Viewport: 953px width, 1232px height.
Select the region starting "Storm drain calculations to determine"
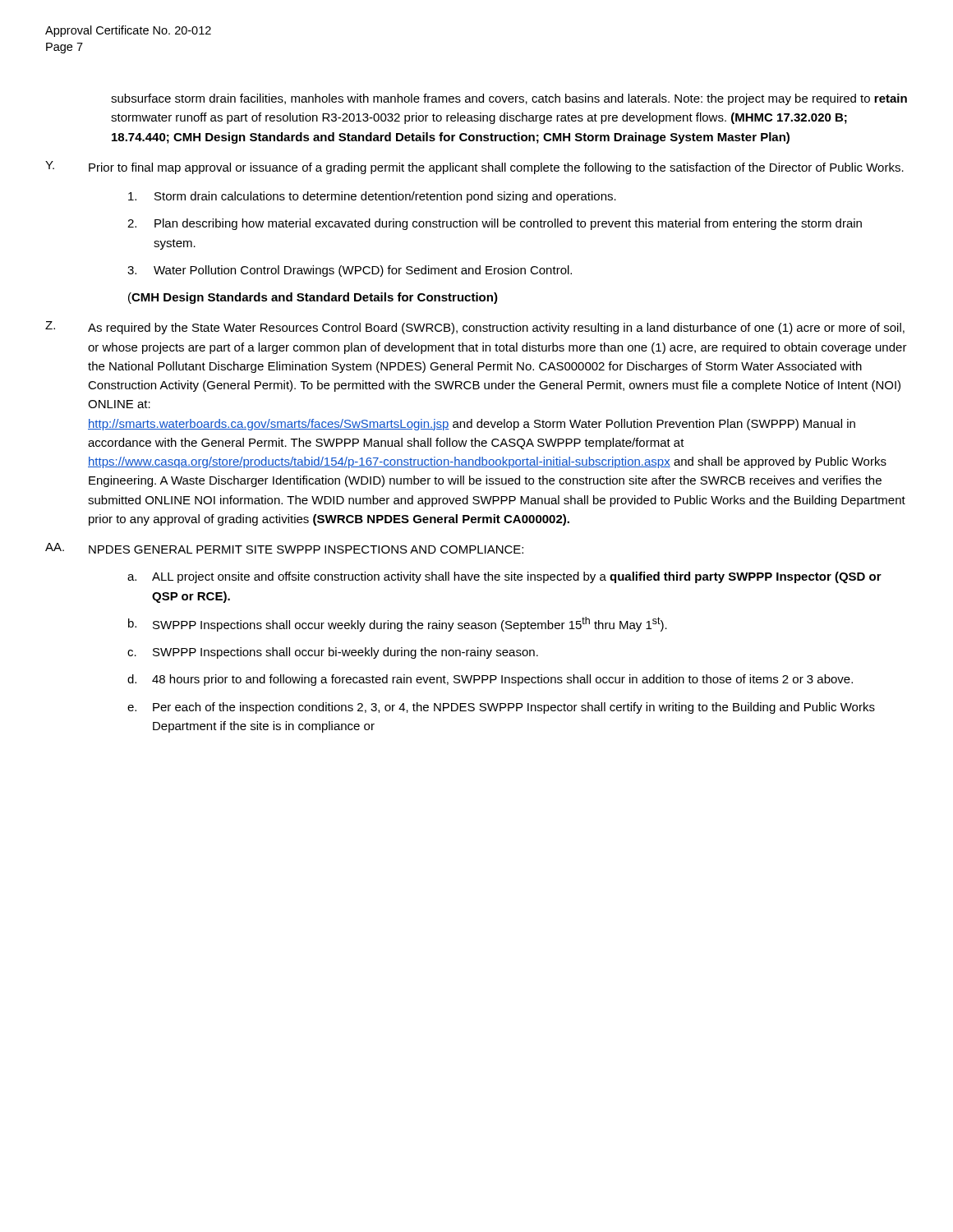point(518,196)
